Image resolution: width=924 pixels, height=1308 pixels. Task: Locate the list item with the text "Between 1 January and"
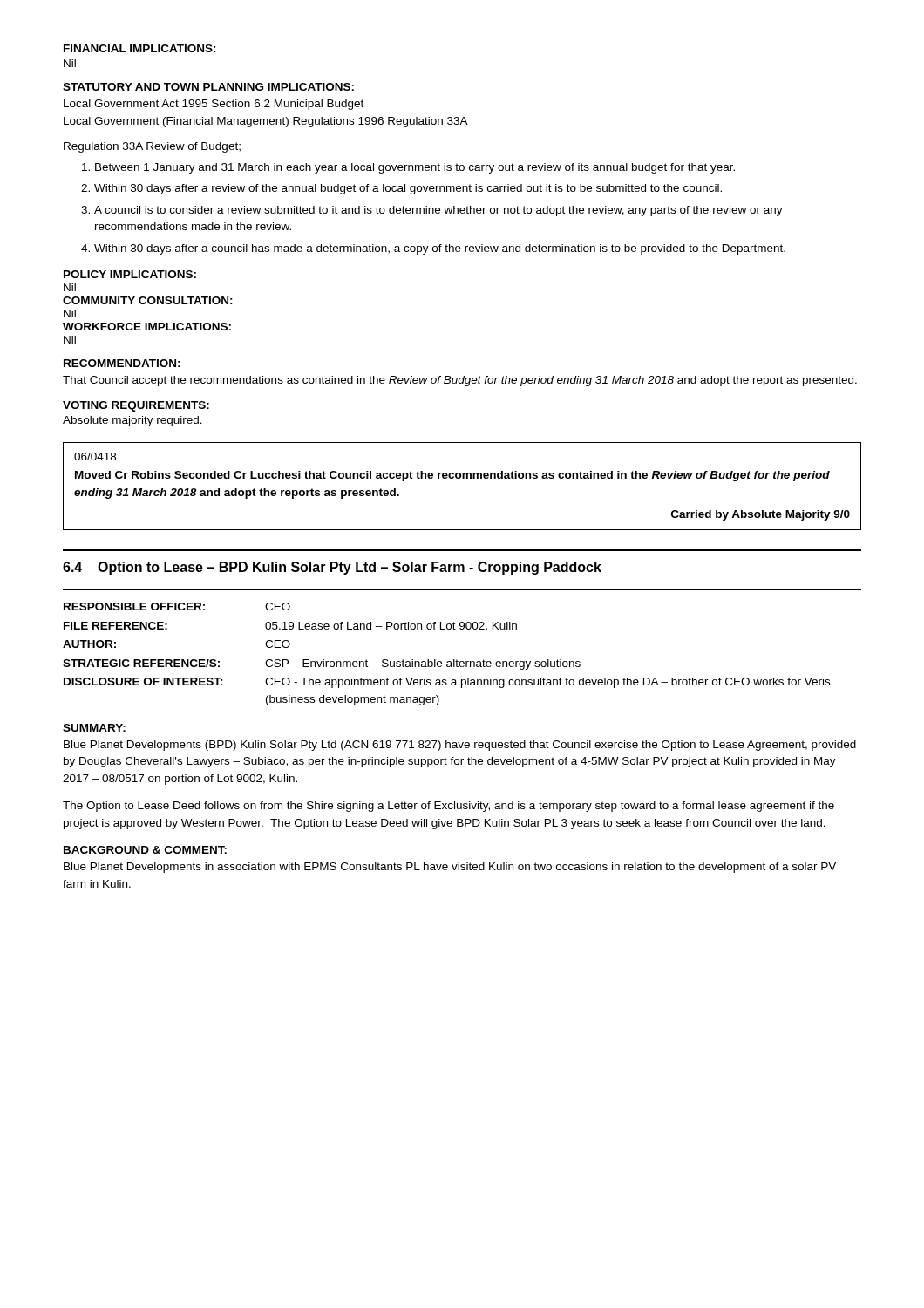pos(415,167)
